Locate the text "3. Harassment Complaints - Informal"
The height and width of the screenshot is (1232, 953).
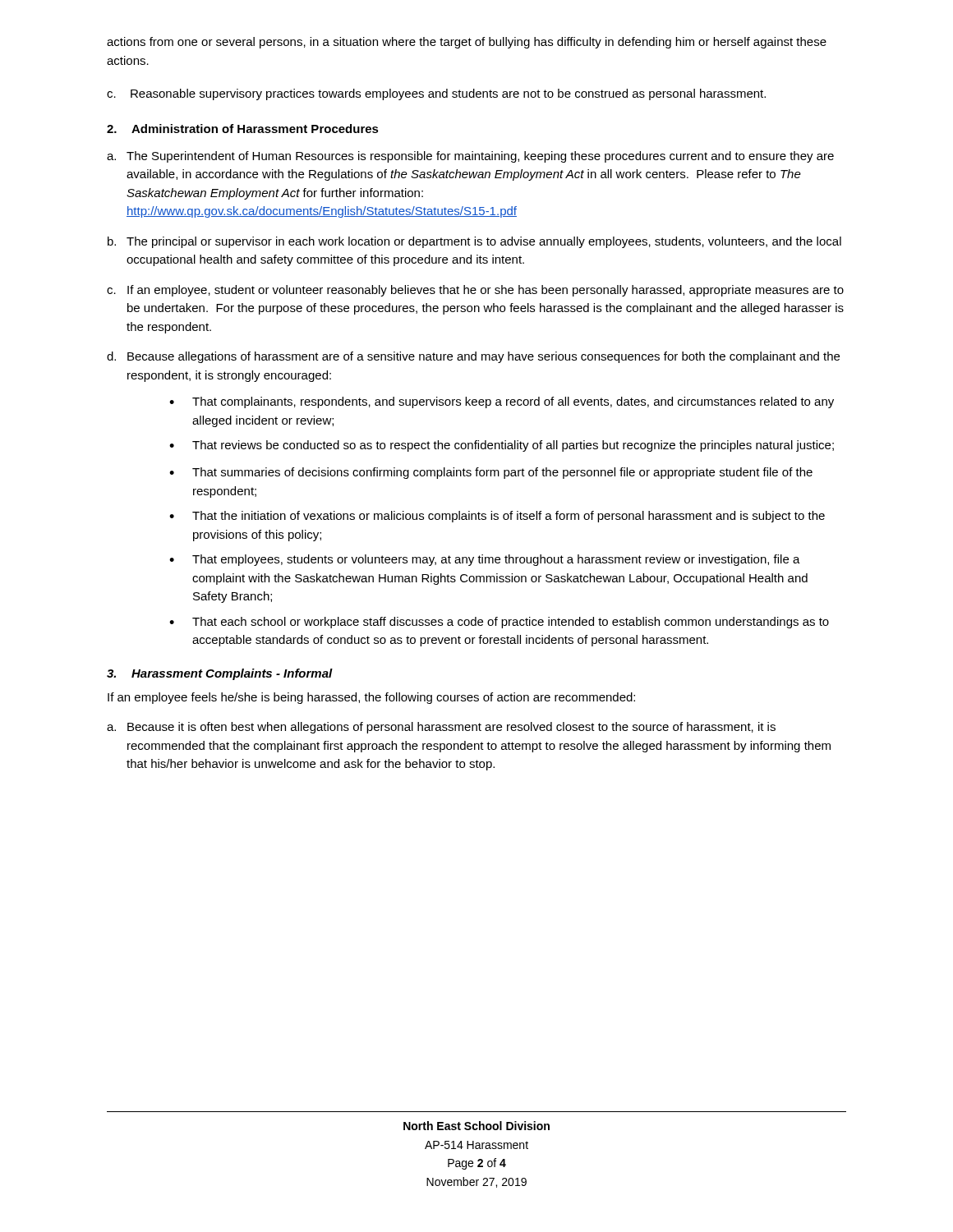tap(219, 673)
